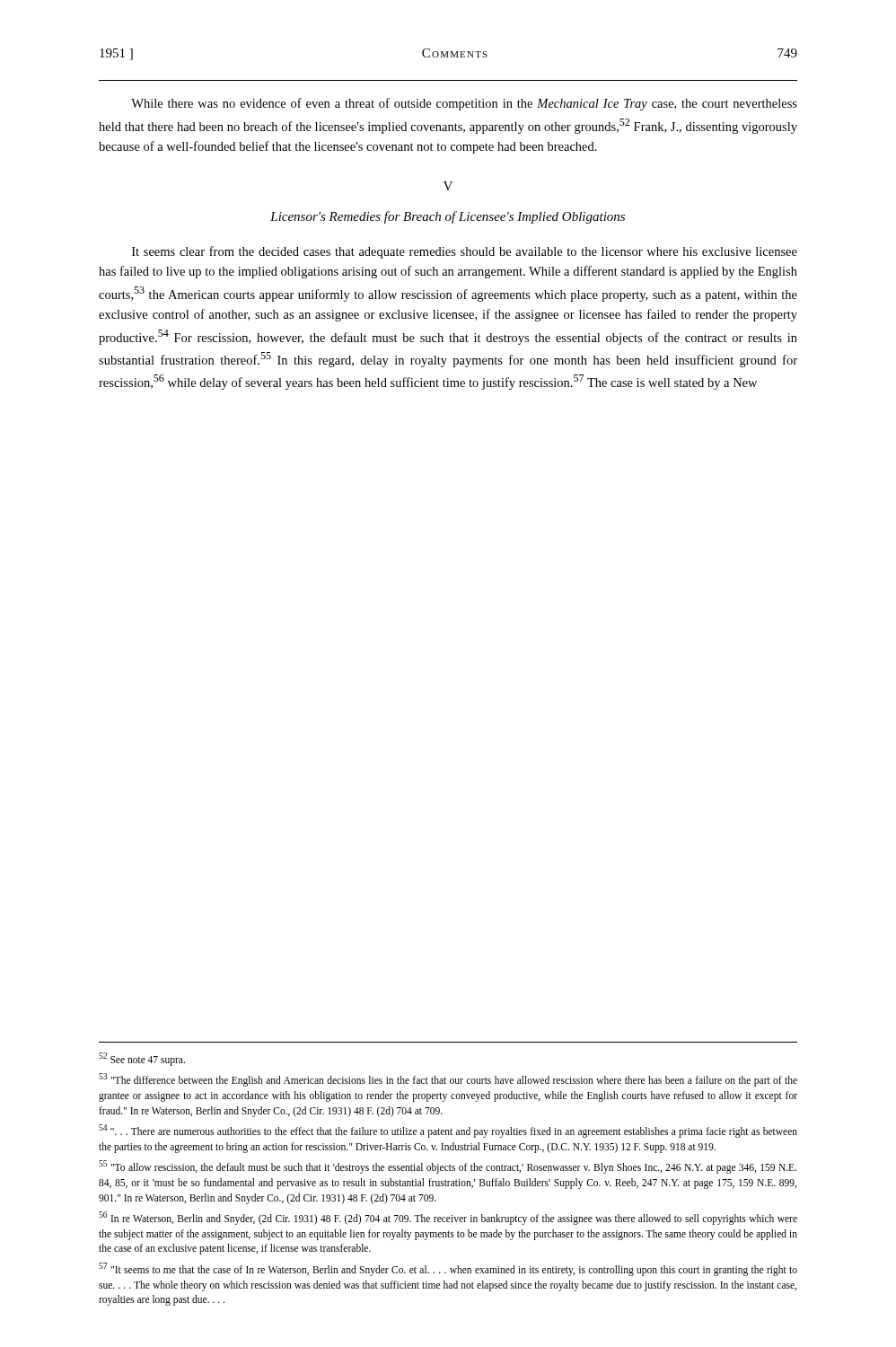896x1347 pixels.
Task: Find the footnote with the text "53 "The difference between the"
Action: click(x=448, y=1094)
